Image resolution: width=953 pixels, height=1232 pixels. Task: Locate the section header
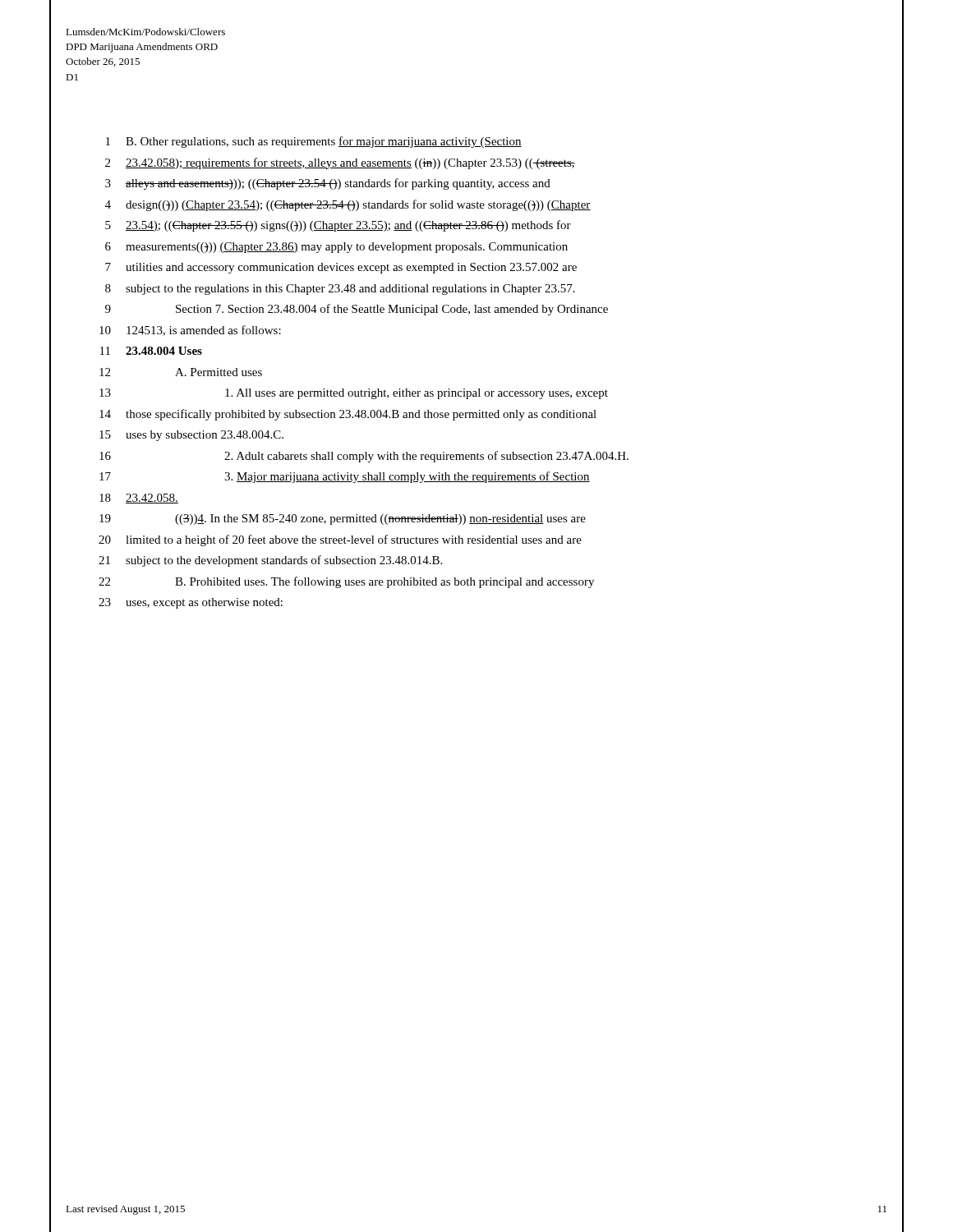click(506, 351)
